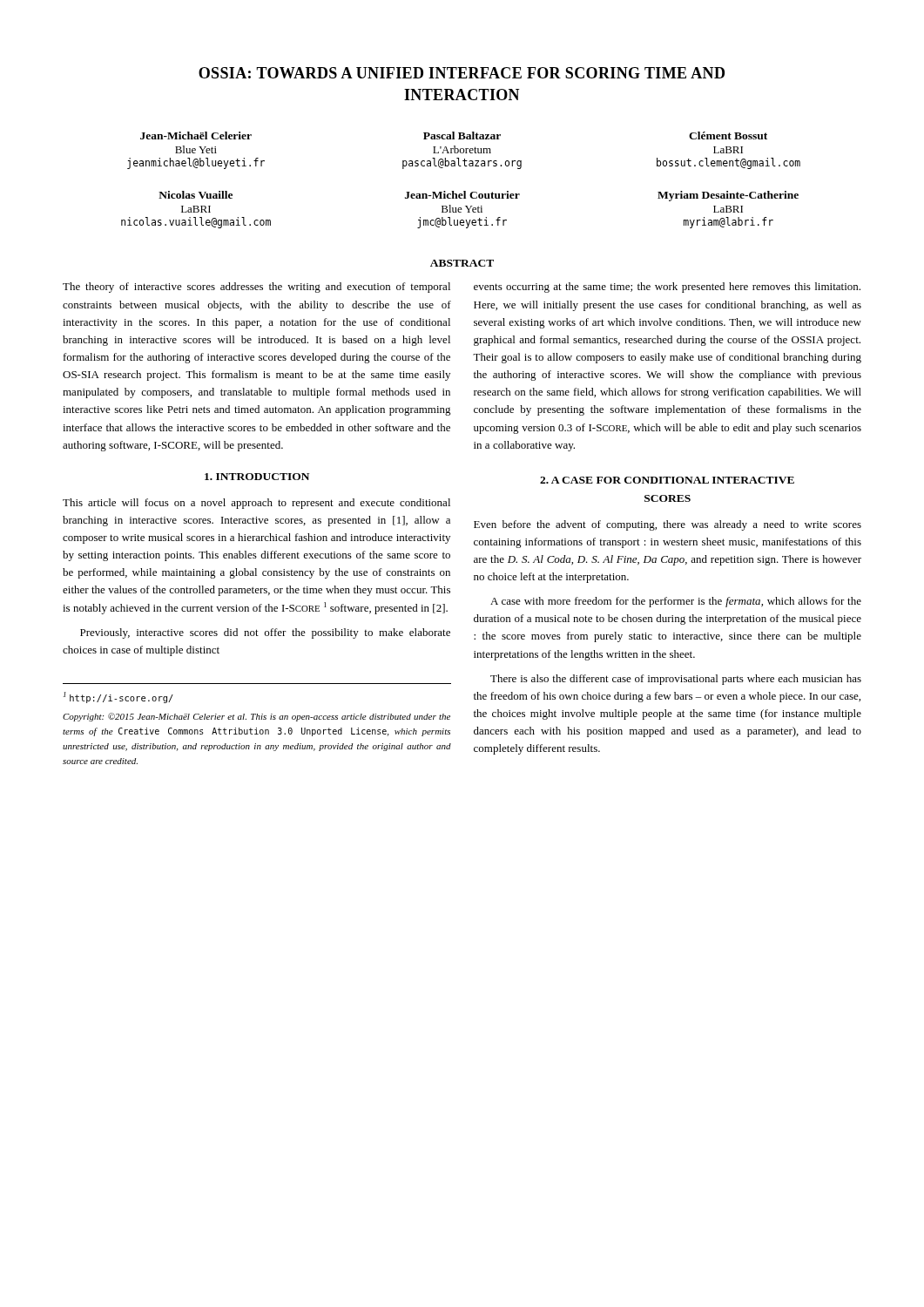Locate the block of text that opens with "1 http://i-score.org/ Copyright: ©2015 Jean-Michaël Celerier et al."
This screenshot has height=1307, width=924.
tap(257, 729)
